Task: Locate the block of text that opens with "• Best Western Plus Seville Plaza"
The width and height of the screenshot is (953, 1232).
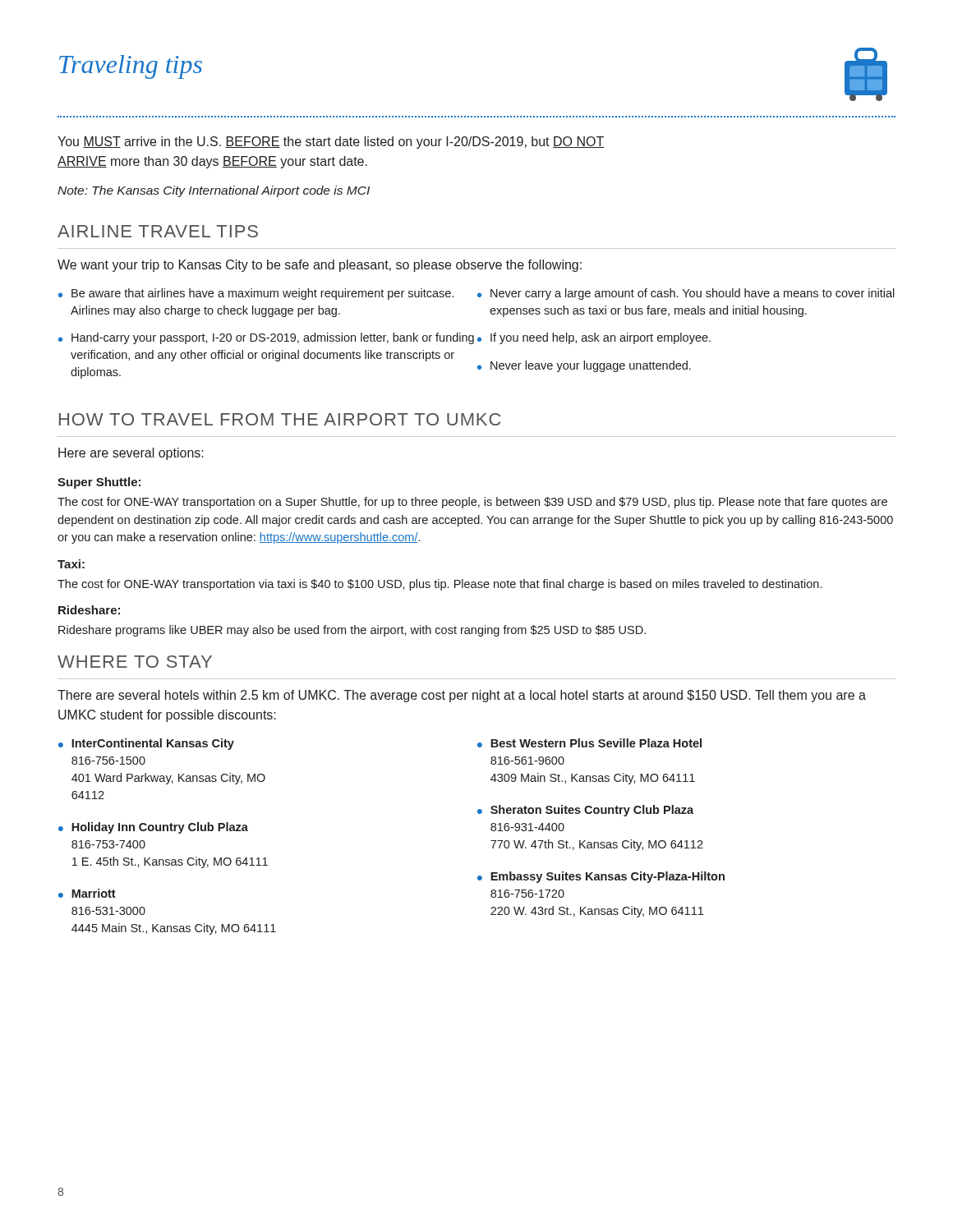Action: 589,743
